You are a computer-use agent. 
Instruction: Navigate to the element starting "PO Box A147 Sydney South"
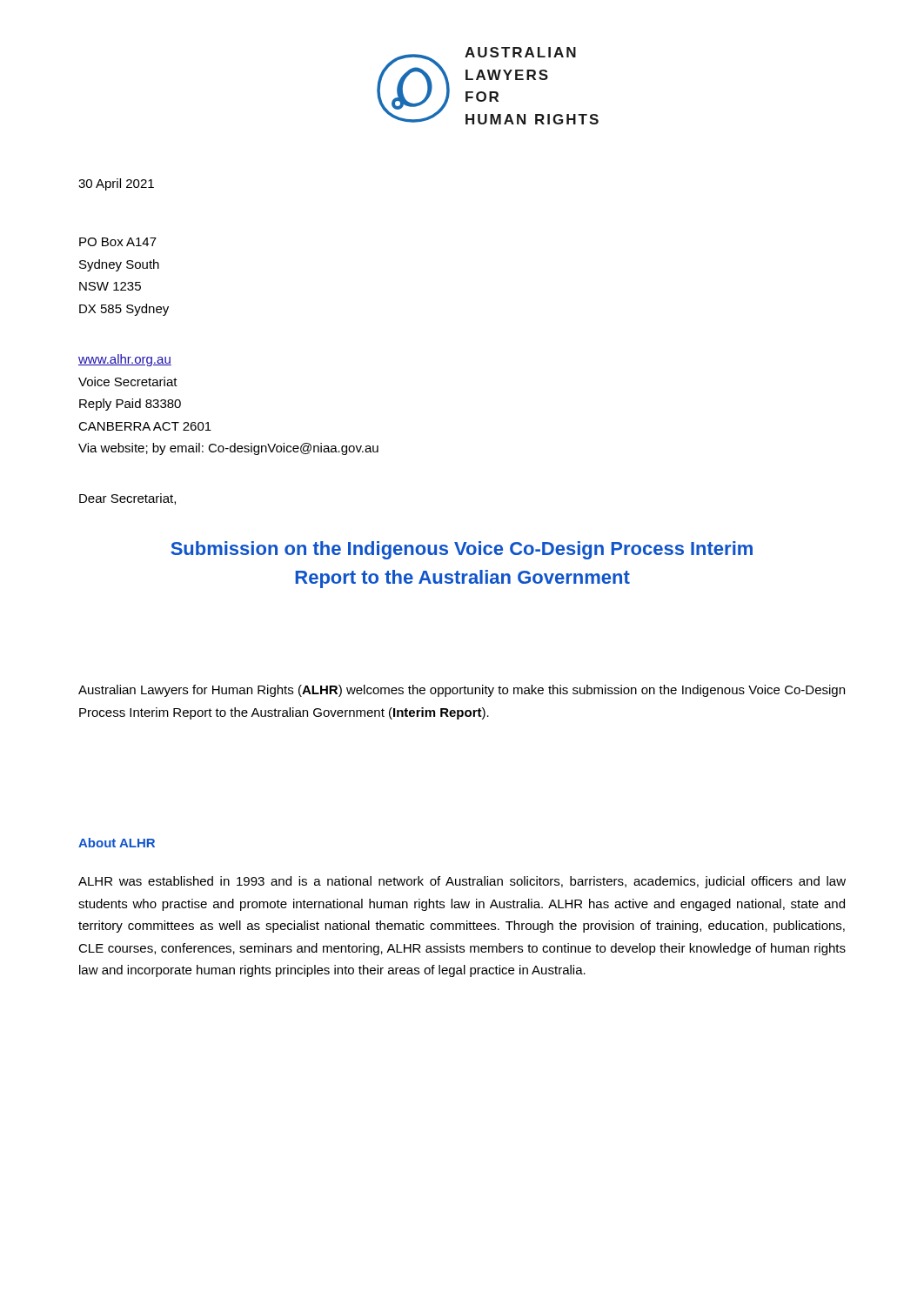tap(124, 275)
